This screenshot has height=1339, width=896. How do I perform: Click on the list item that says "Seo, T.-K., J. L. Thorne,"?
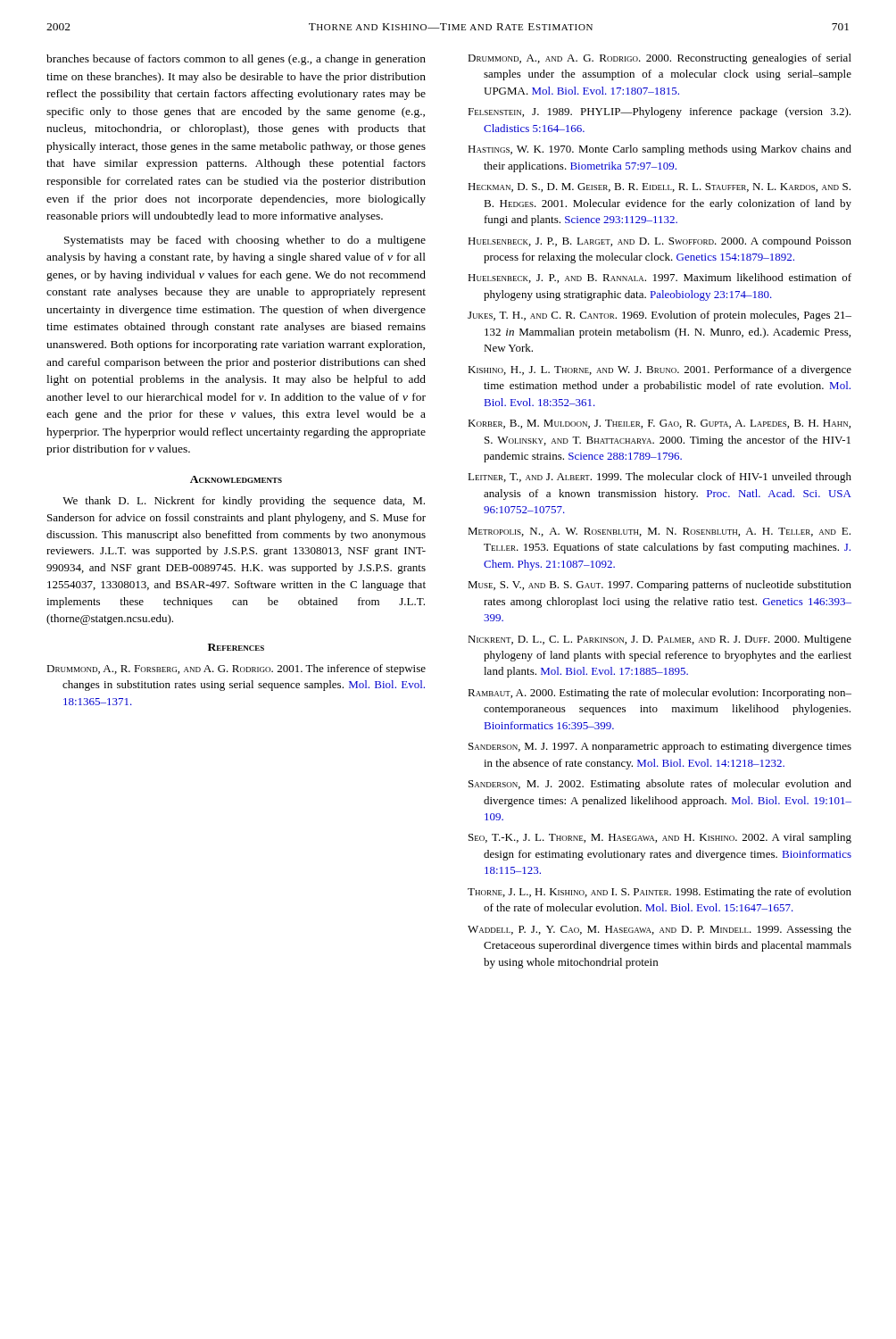point(660,854)
